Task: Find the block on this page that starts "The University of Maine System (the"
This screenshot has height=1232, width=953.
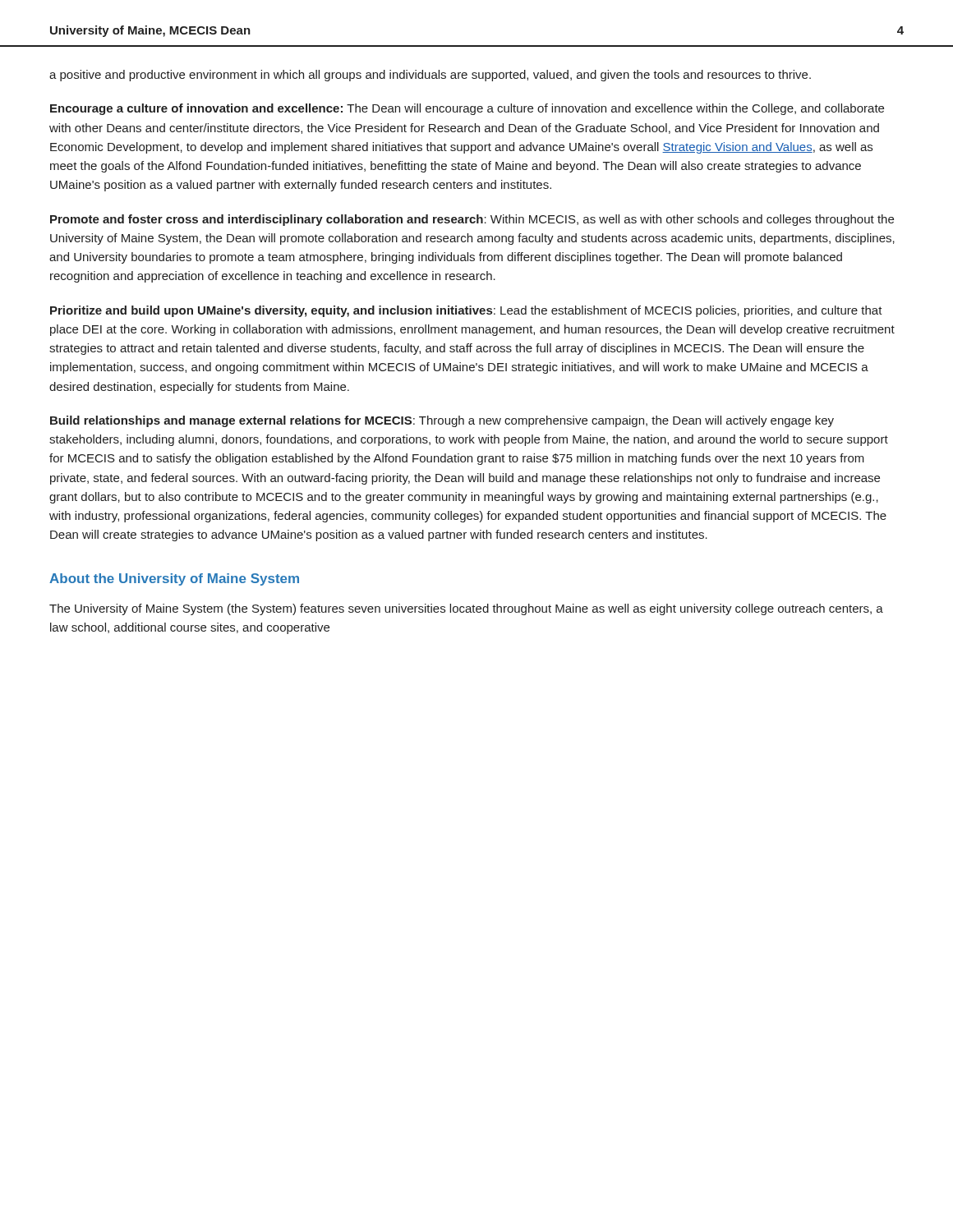Action: (x=466, y=617)
